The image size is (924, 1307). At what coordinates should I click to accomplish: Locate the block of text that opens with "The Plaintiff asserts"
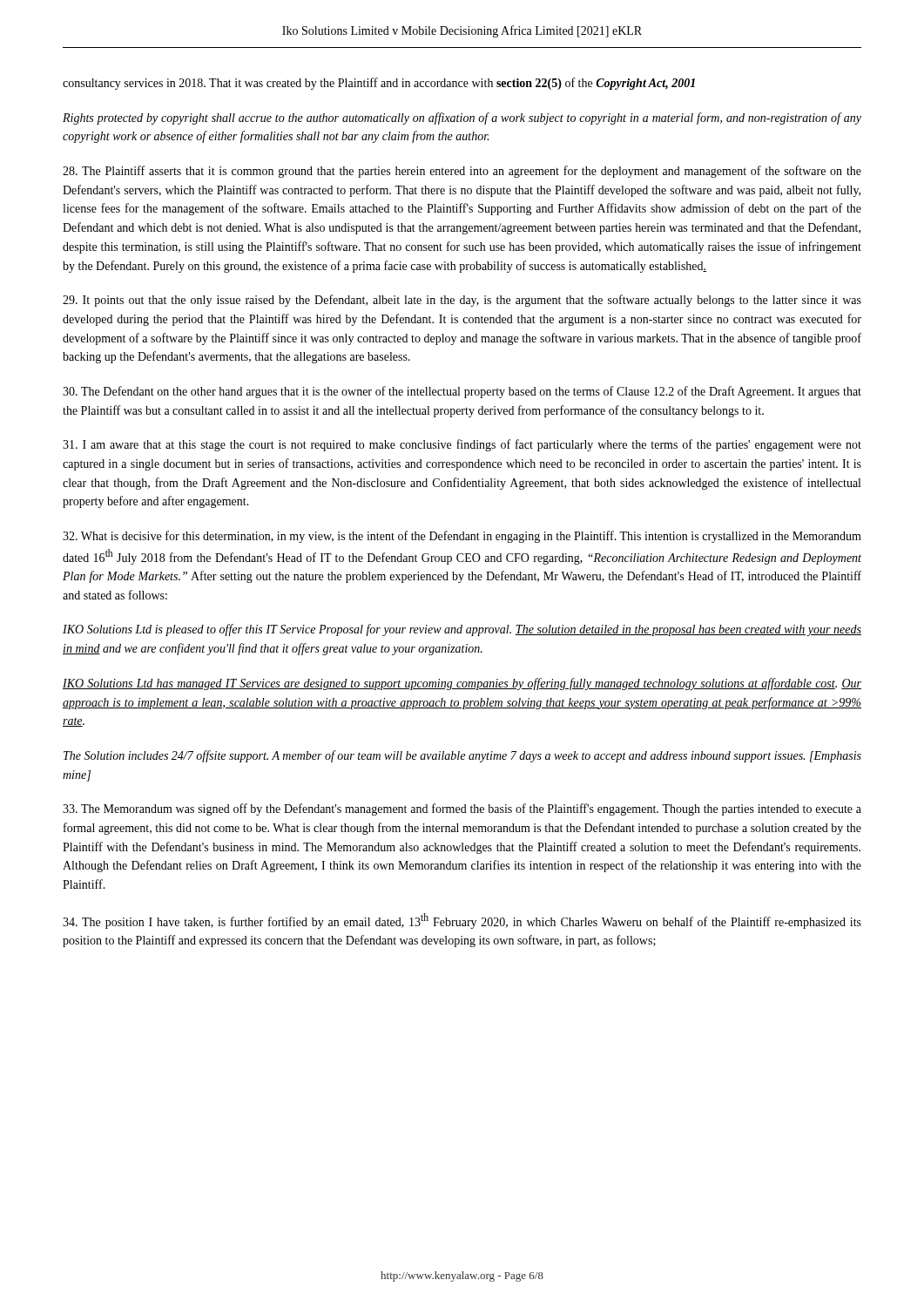coord(462,218)
